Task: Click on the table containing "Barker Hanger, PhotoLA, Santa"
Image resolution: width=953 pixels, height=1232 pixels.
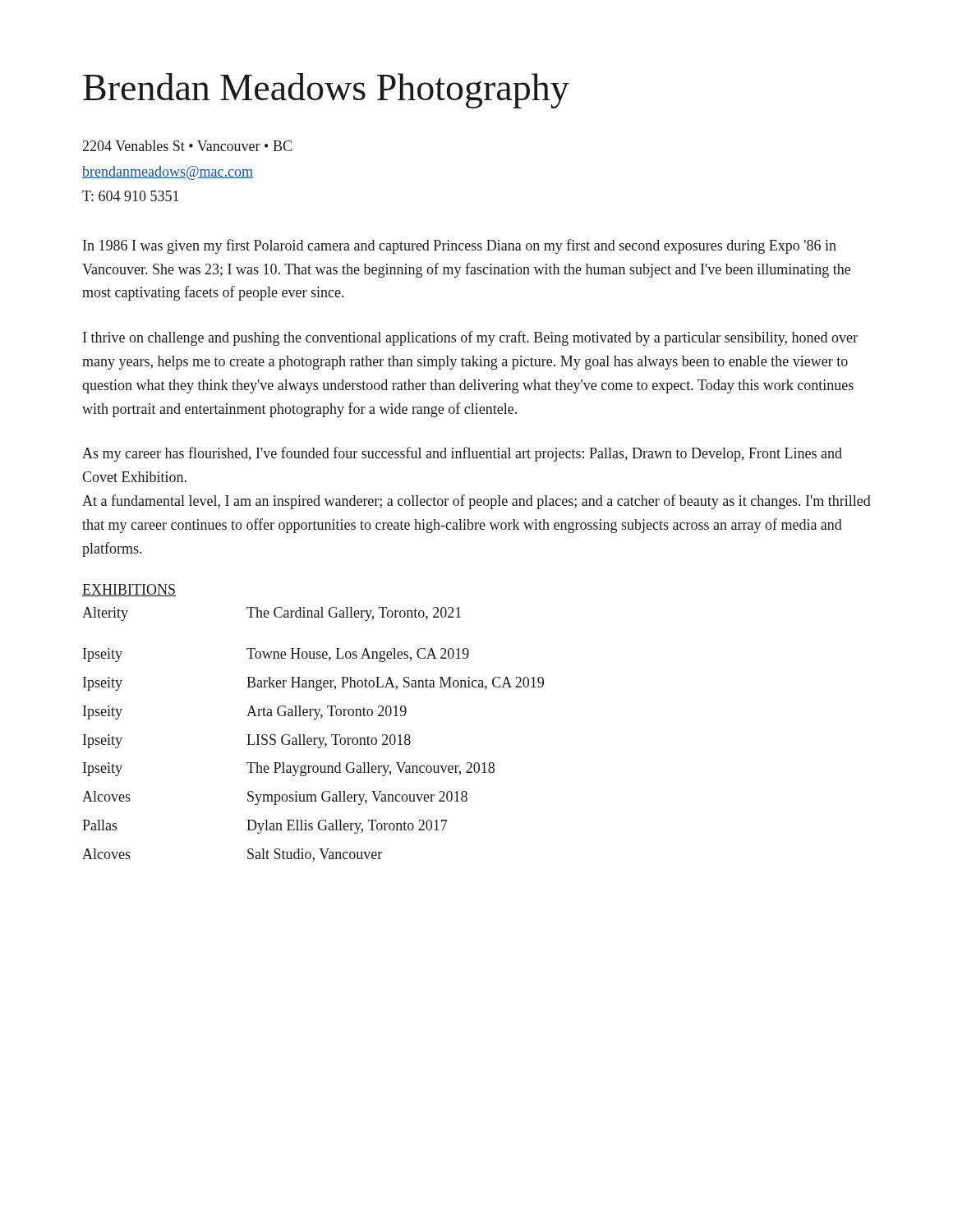Action: [x=476, y=734]
